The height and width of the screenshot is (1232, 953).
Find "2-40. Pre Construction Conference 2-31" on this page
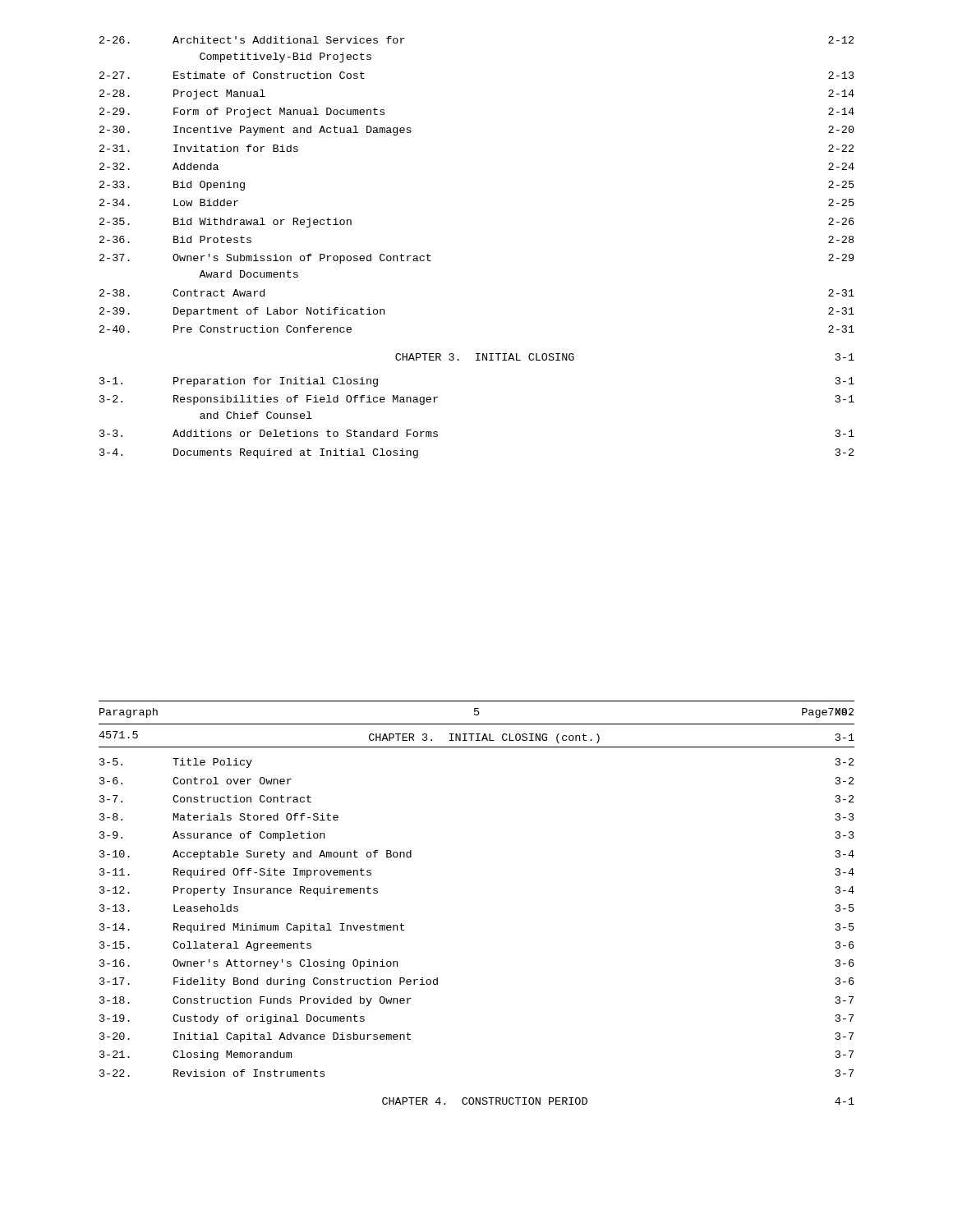(x=116, y=329)
